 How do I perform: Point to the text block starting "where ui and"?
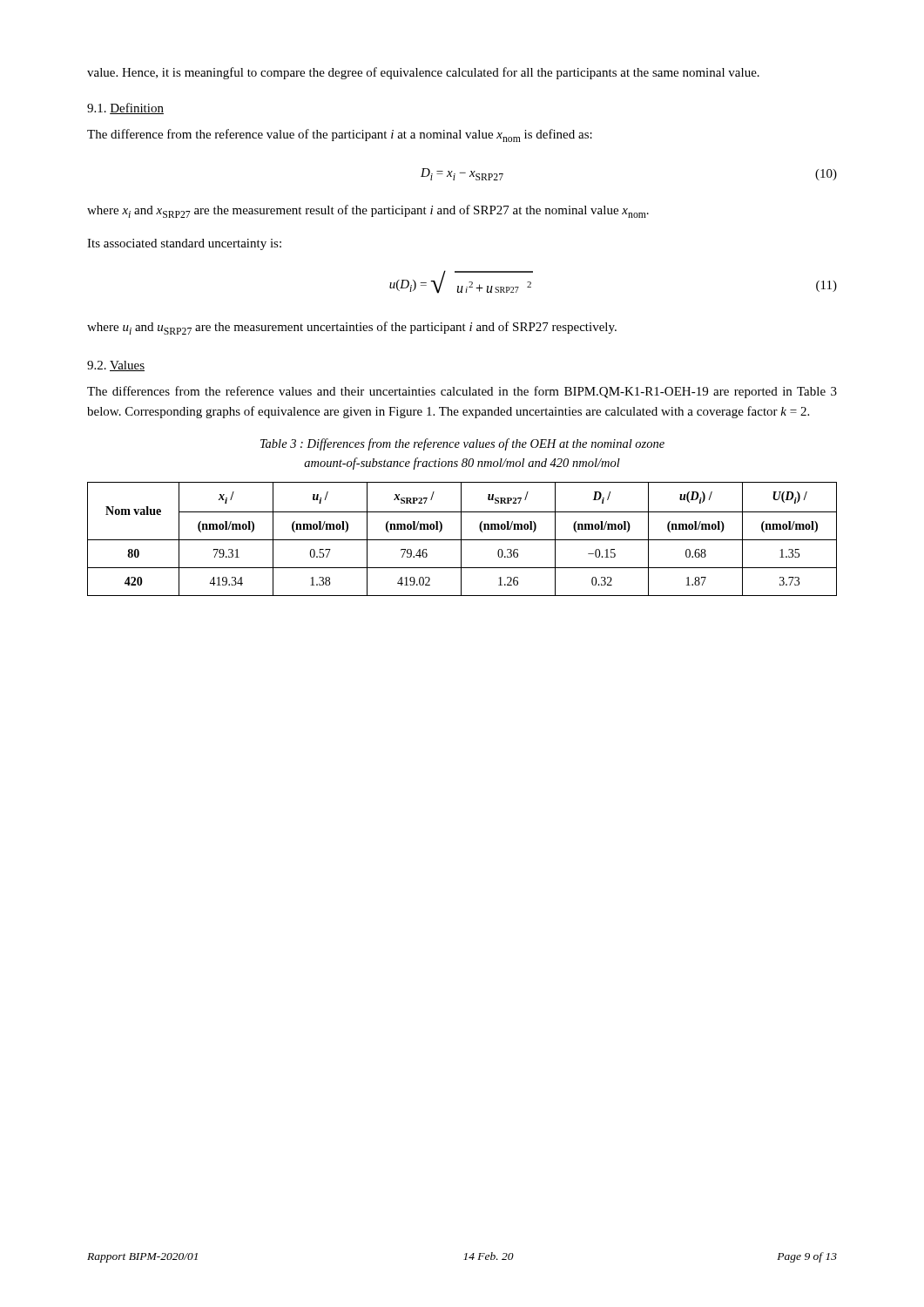click(x=352, y=329)
